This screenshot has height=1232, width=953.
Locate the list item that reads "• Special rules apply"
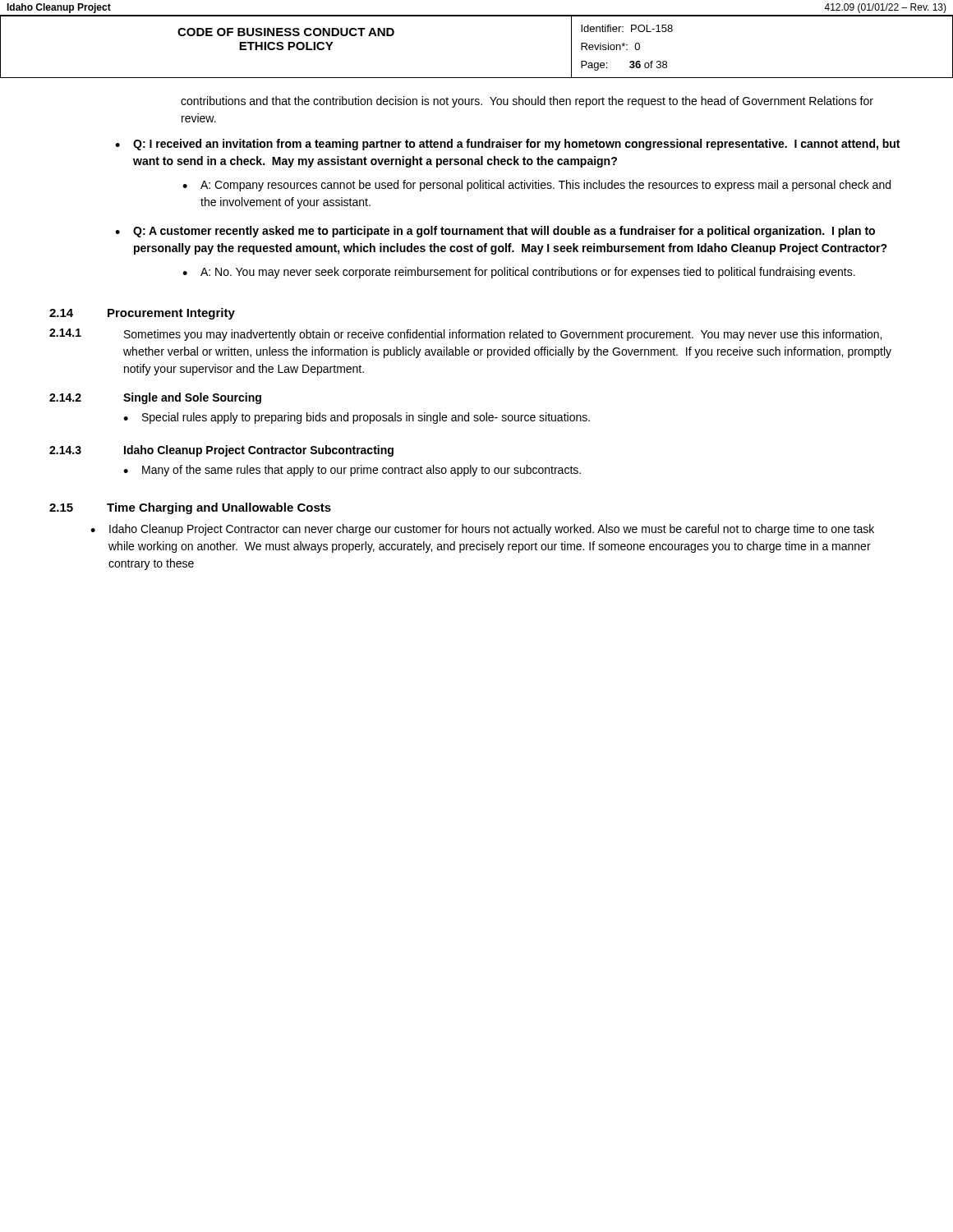(x=513, y=420)
